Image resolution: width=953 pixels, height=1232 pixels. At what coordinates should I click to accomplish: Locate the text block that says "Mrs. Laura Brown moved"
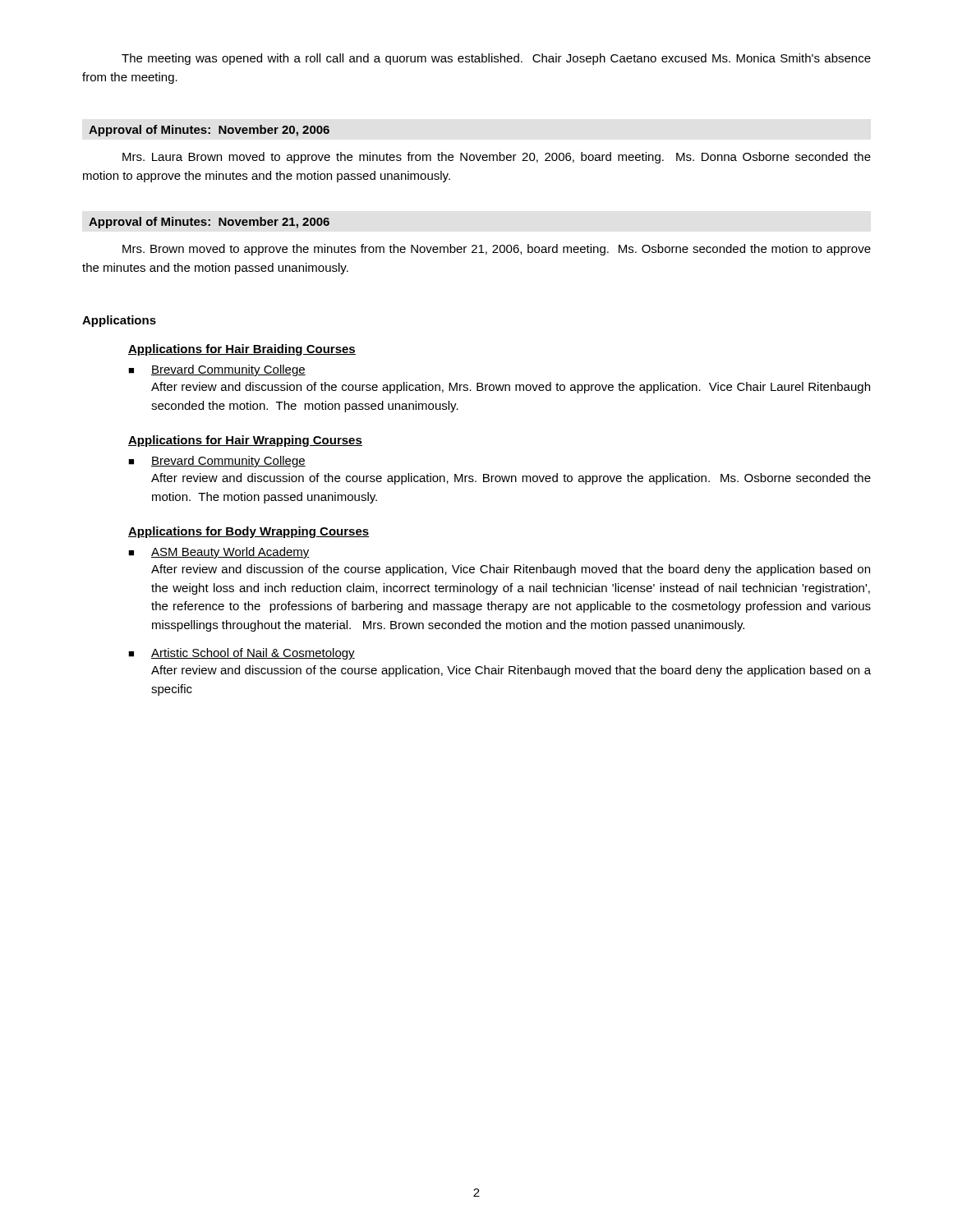pos(476,166)
